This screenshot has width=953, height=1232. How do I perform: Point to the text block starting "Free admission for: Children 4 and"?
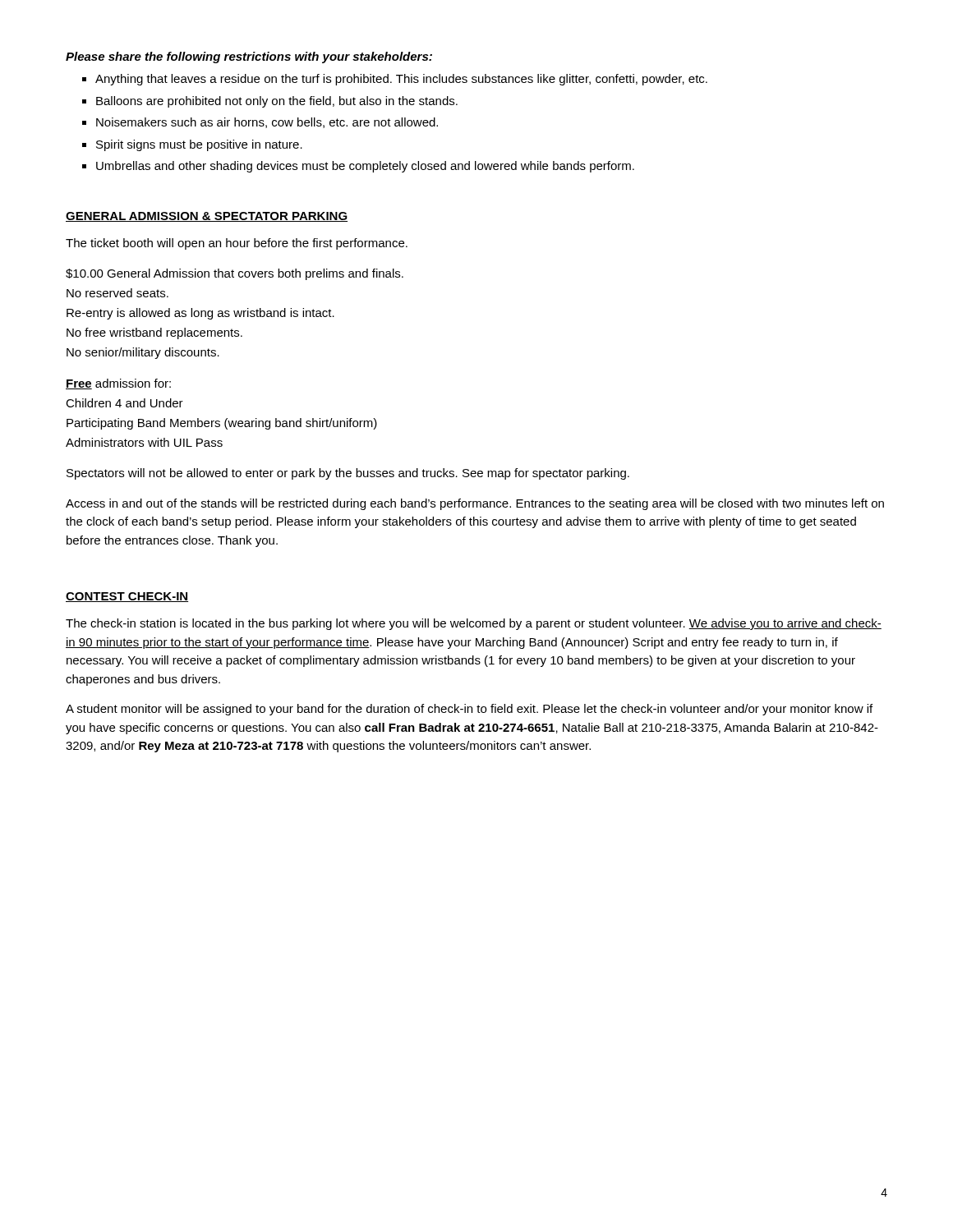222,413
